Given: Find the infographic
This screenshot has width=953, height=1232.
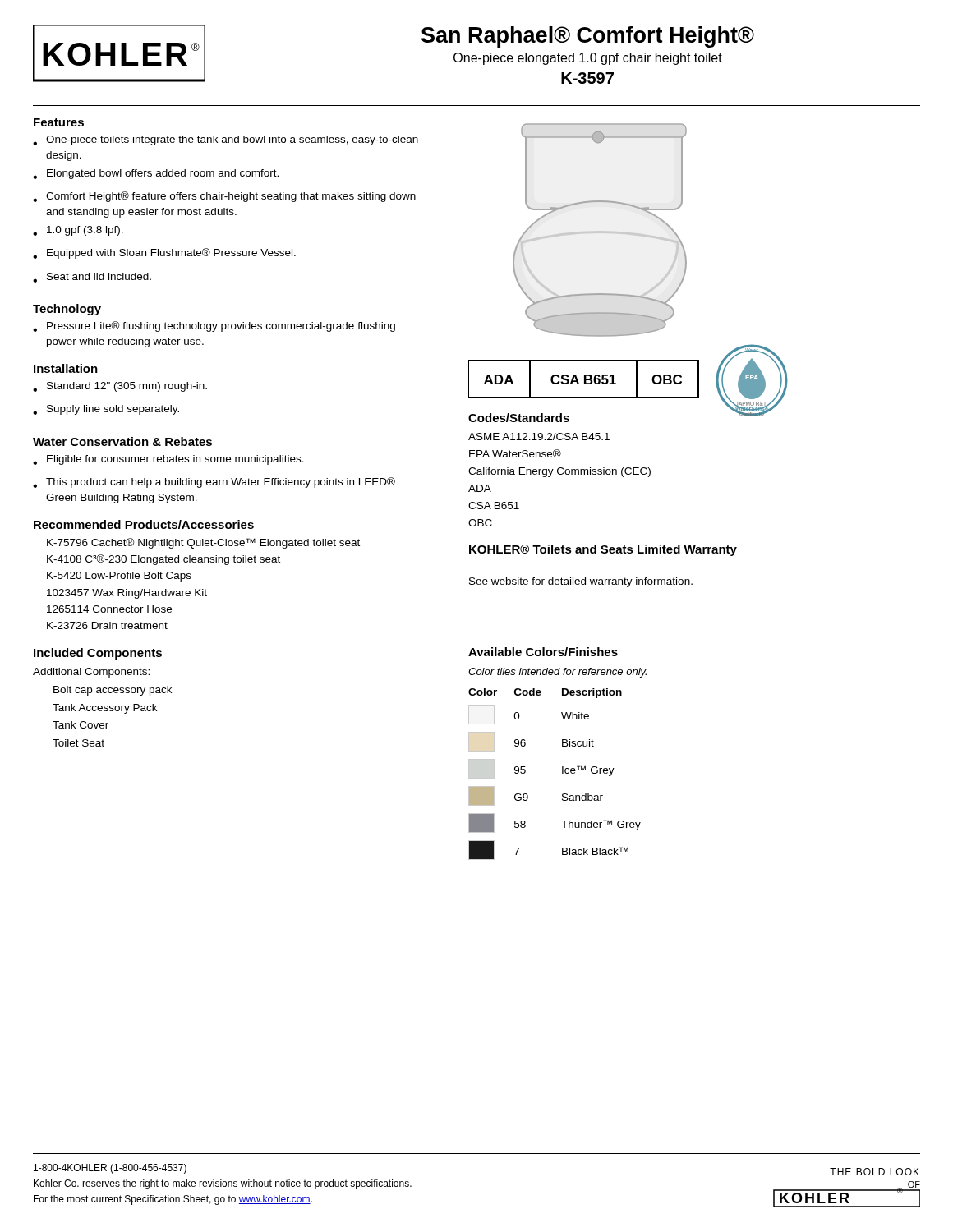Looking at the screenshot, I should pyautogui.click(x=587, y=381).
